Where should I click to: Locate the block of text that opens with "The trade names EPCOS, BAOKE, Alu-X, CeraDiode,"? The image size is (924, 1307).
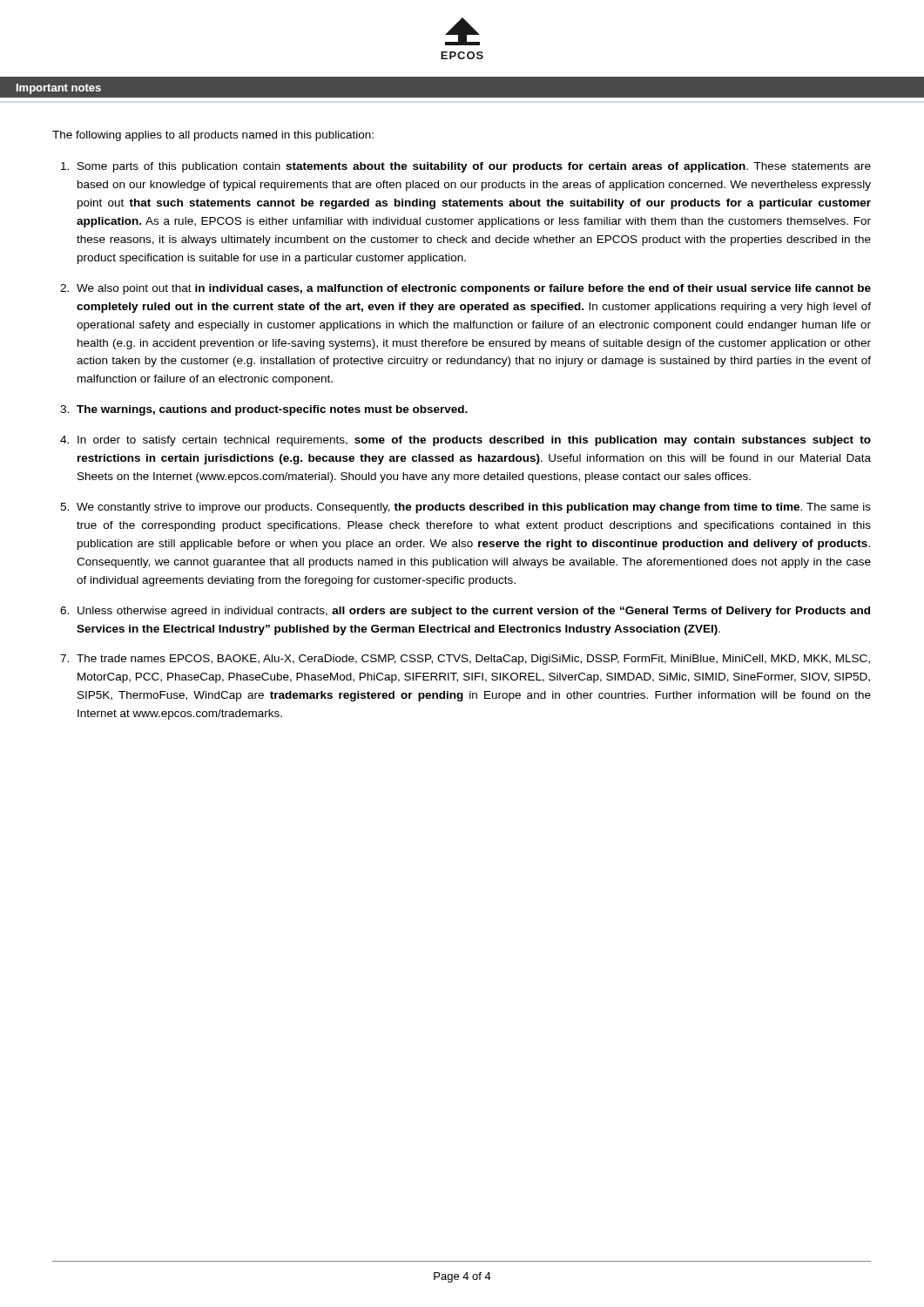click(x=474, y=686)
